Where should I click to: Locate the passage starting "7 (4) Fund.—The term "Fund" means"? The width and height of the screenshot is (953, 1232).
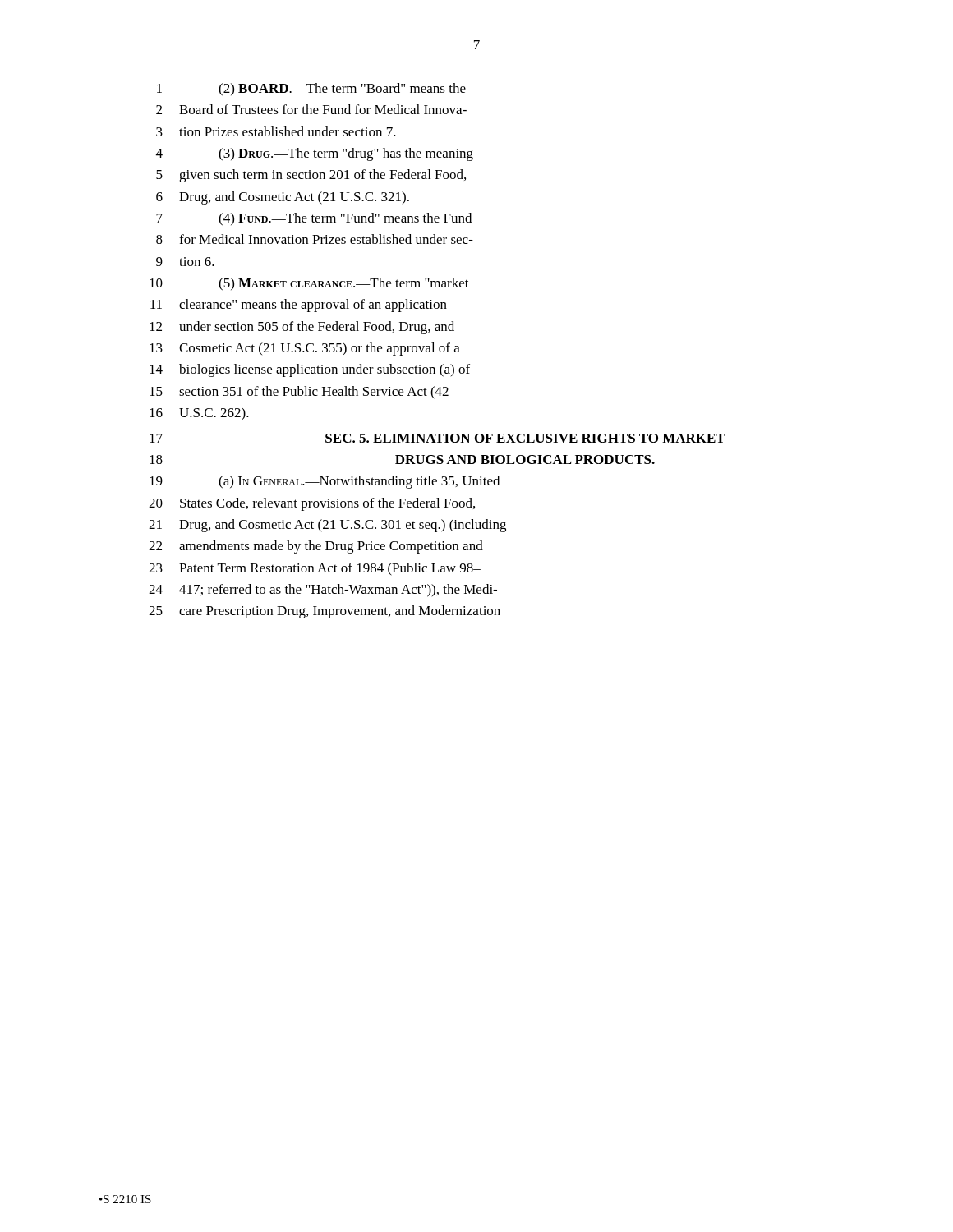click(x=314, y=219)
